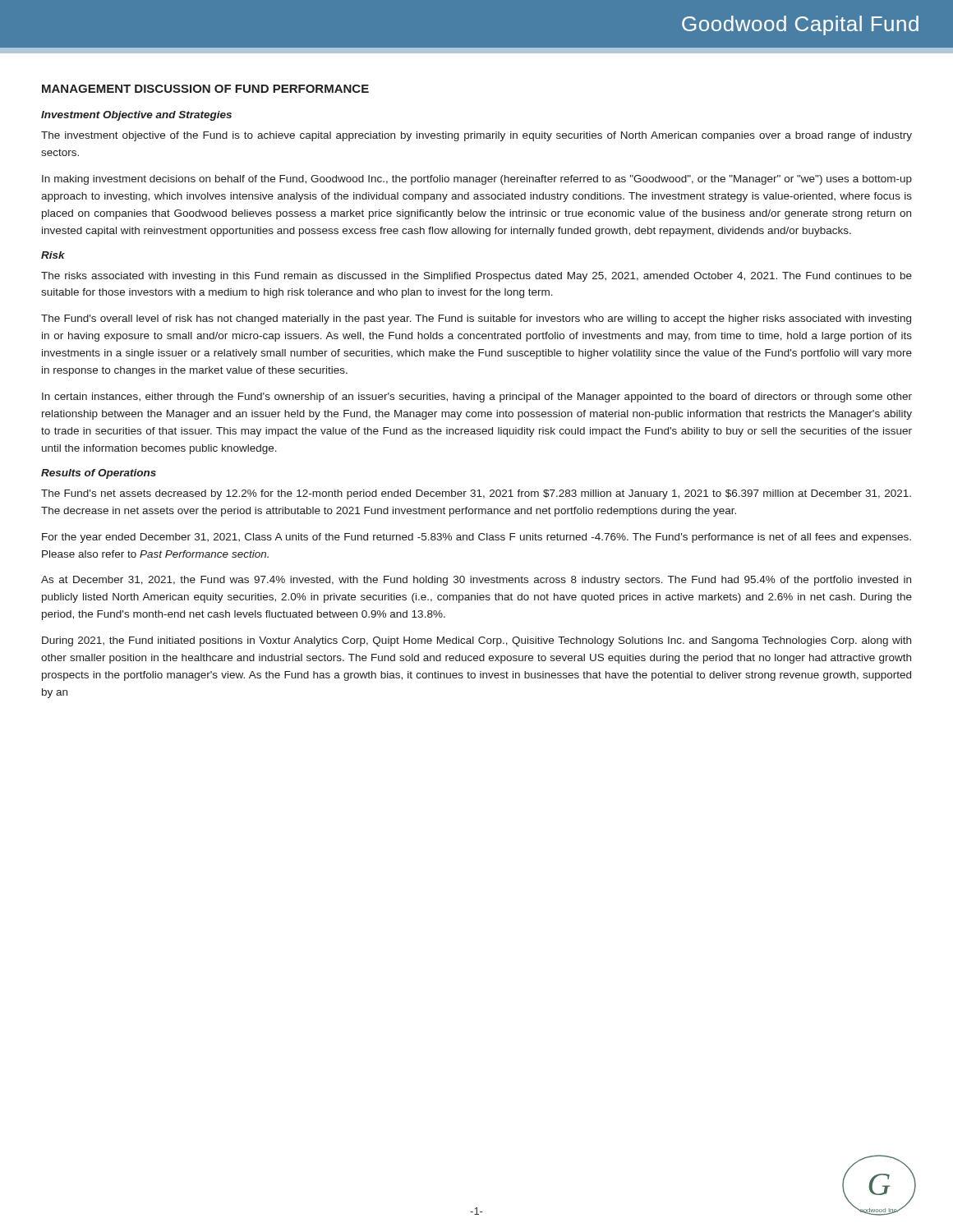Select the passage starting "The investment objective of the"

[x=476, y=144]
